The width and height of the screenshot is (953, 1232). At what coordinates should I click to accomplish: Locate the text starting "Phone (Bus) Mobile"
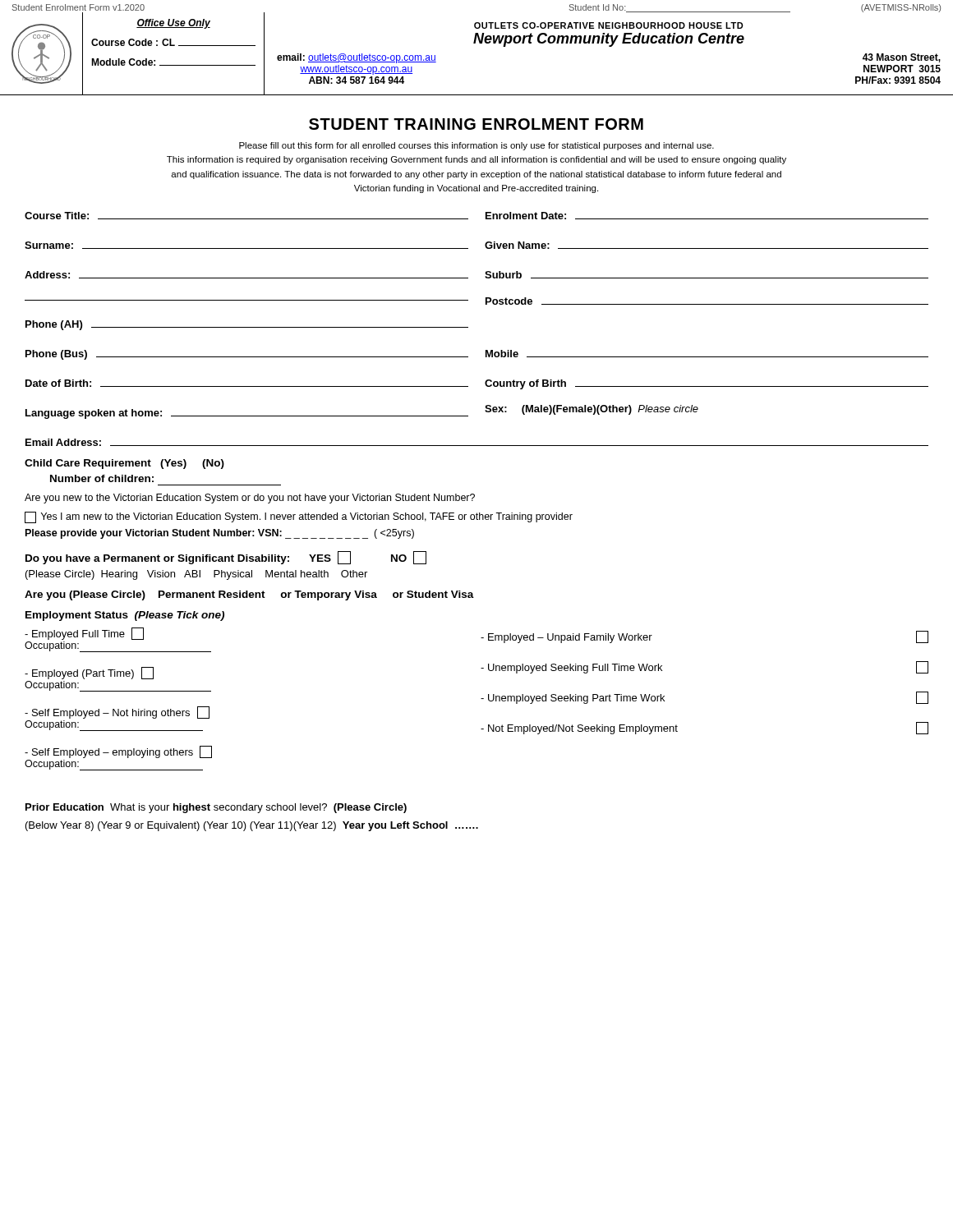pos(476,355)
